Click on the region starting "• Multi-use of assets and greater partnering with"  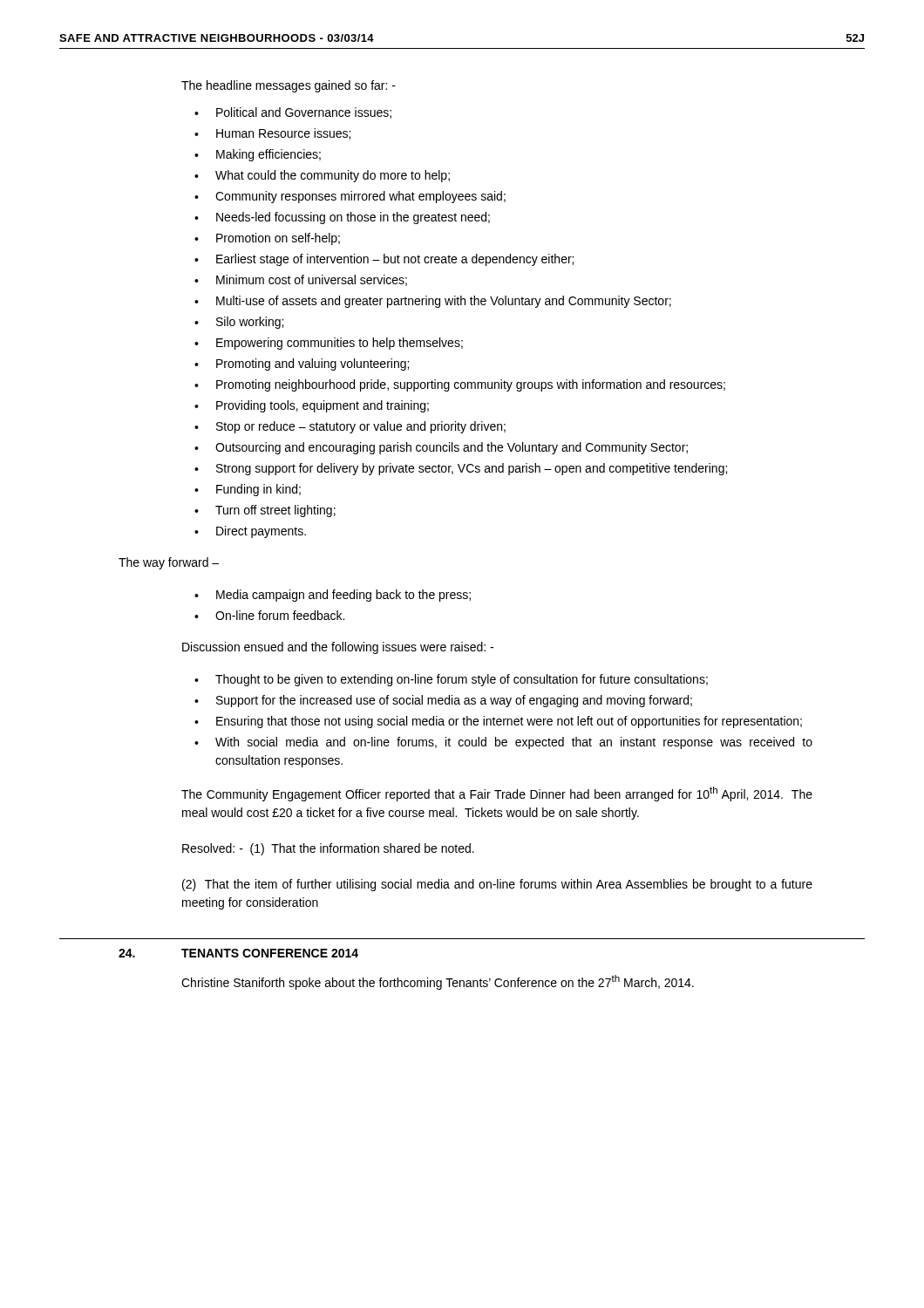[x=503, y=302]
